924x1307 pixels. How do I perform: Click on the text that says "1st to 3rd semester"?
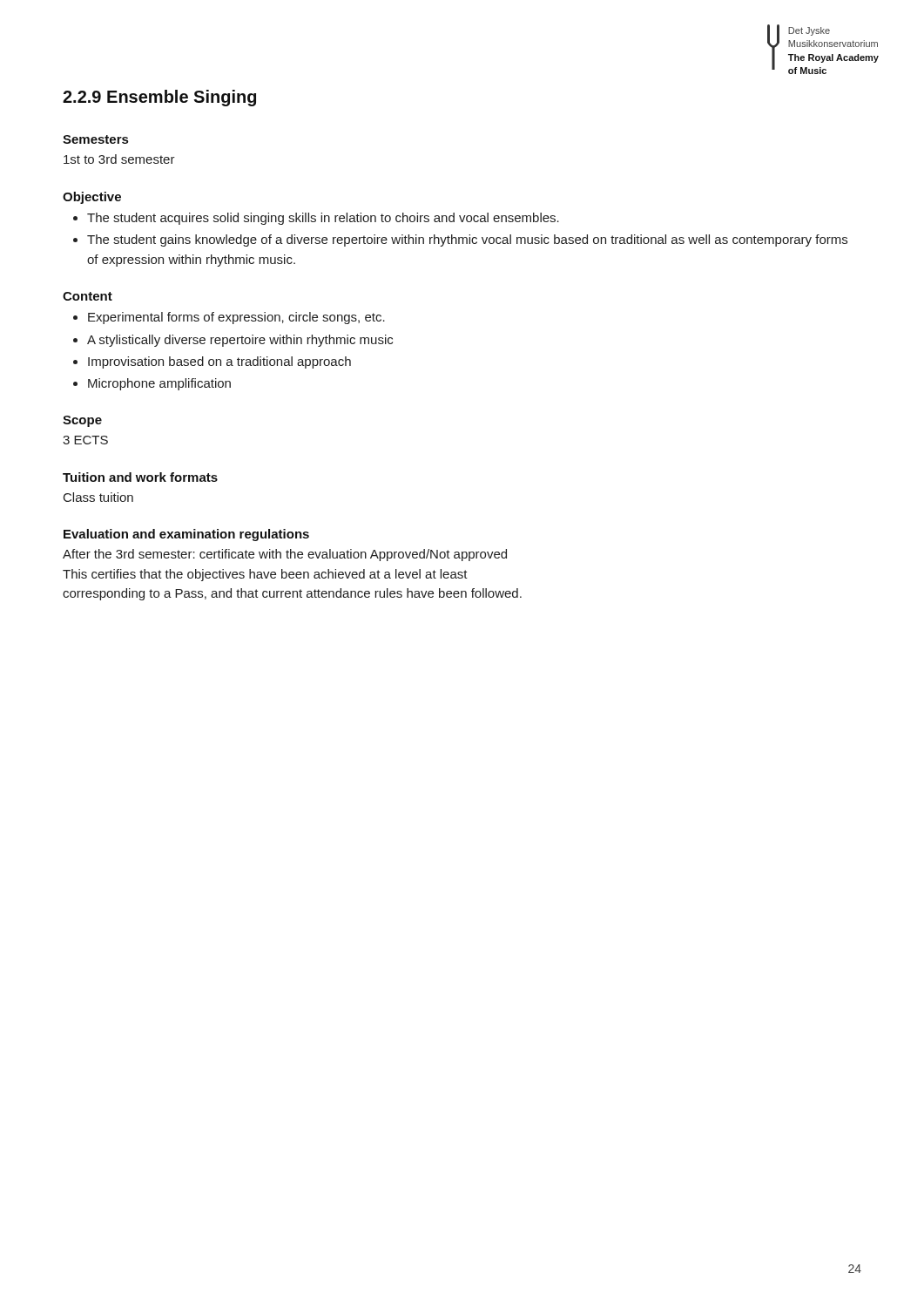(x=119, y=159)
